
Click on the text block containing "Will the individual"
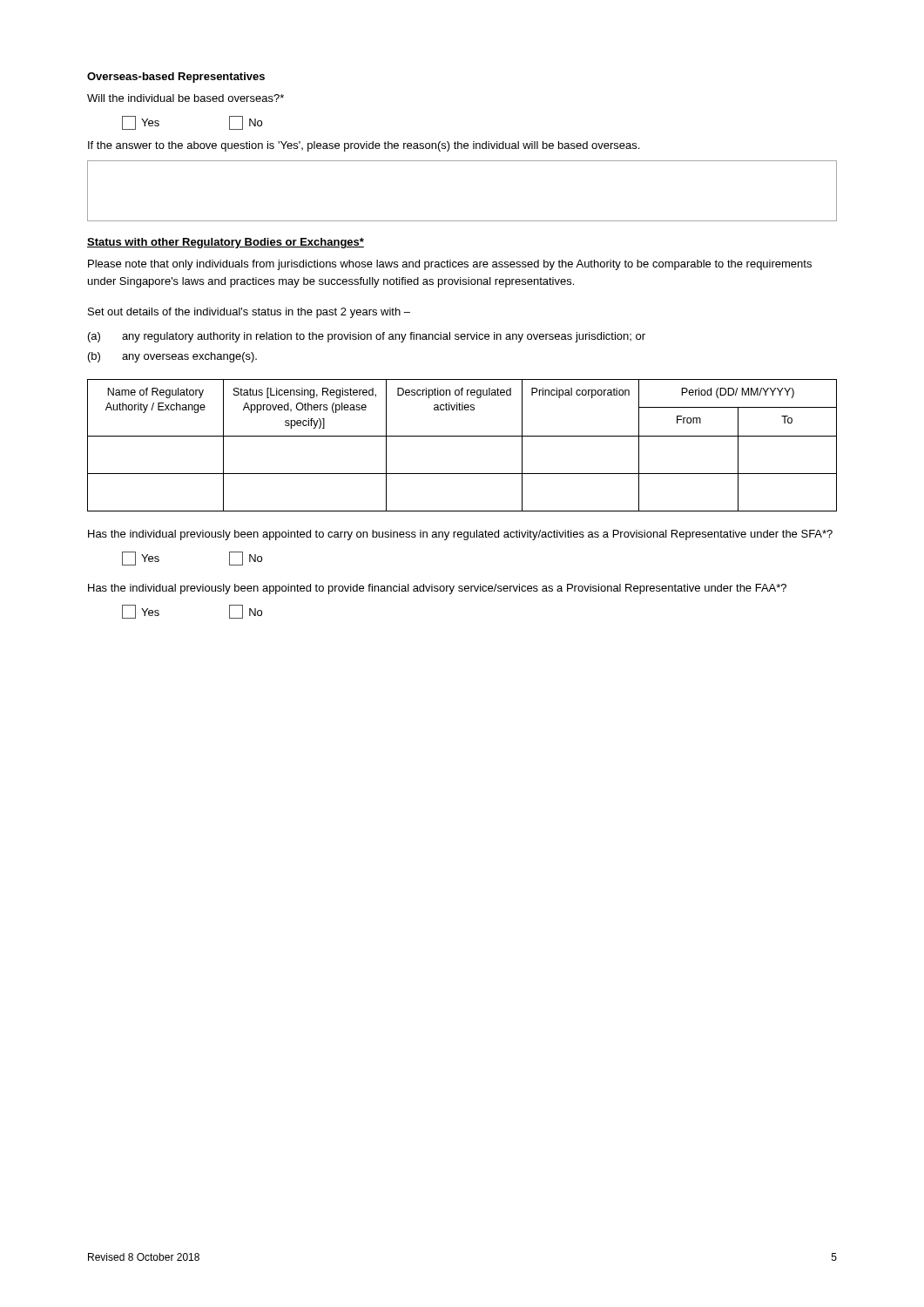186,98
